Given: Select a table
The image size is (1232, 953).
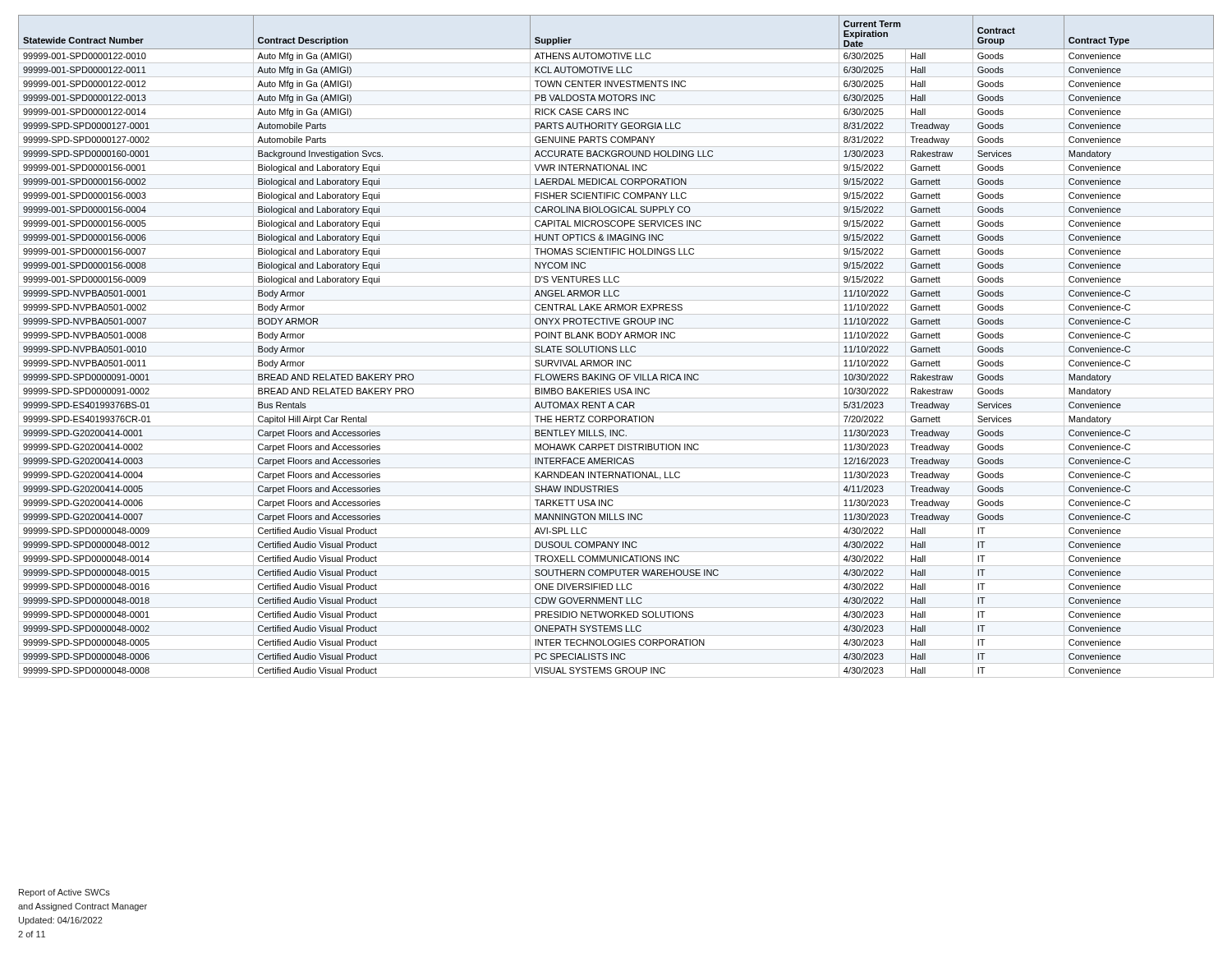Looking at the screenshot, I should 616,346.
